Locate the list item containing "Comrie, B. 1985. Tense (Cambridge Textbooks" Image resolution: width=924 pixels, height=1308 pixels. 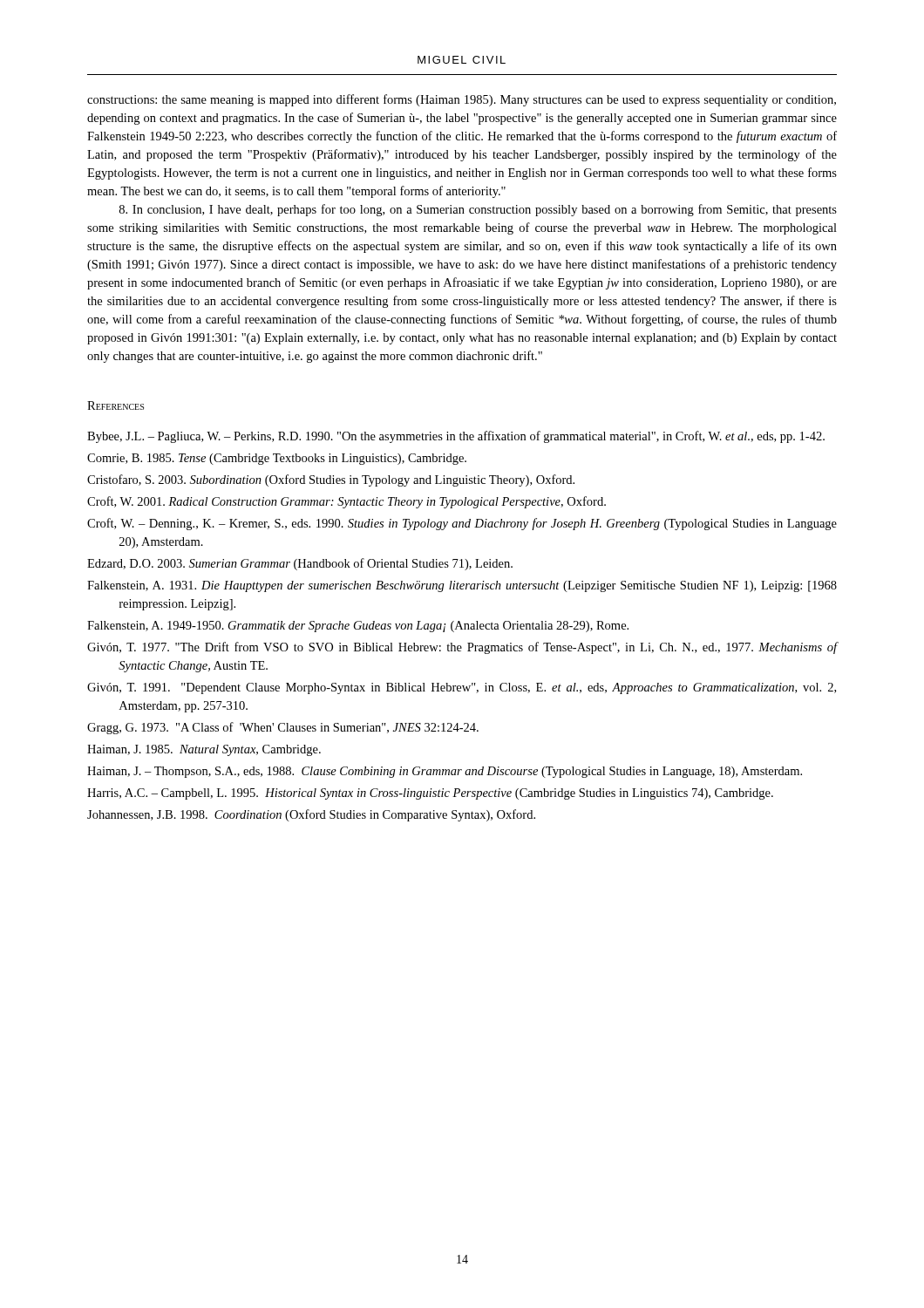coord(277,458)
